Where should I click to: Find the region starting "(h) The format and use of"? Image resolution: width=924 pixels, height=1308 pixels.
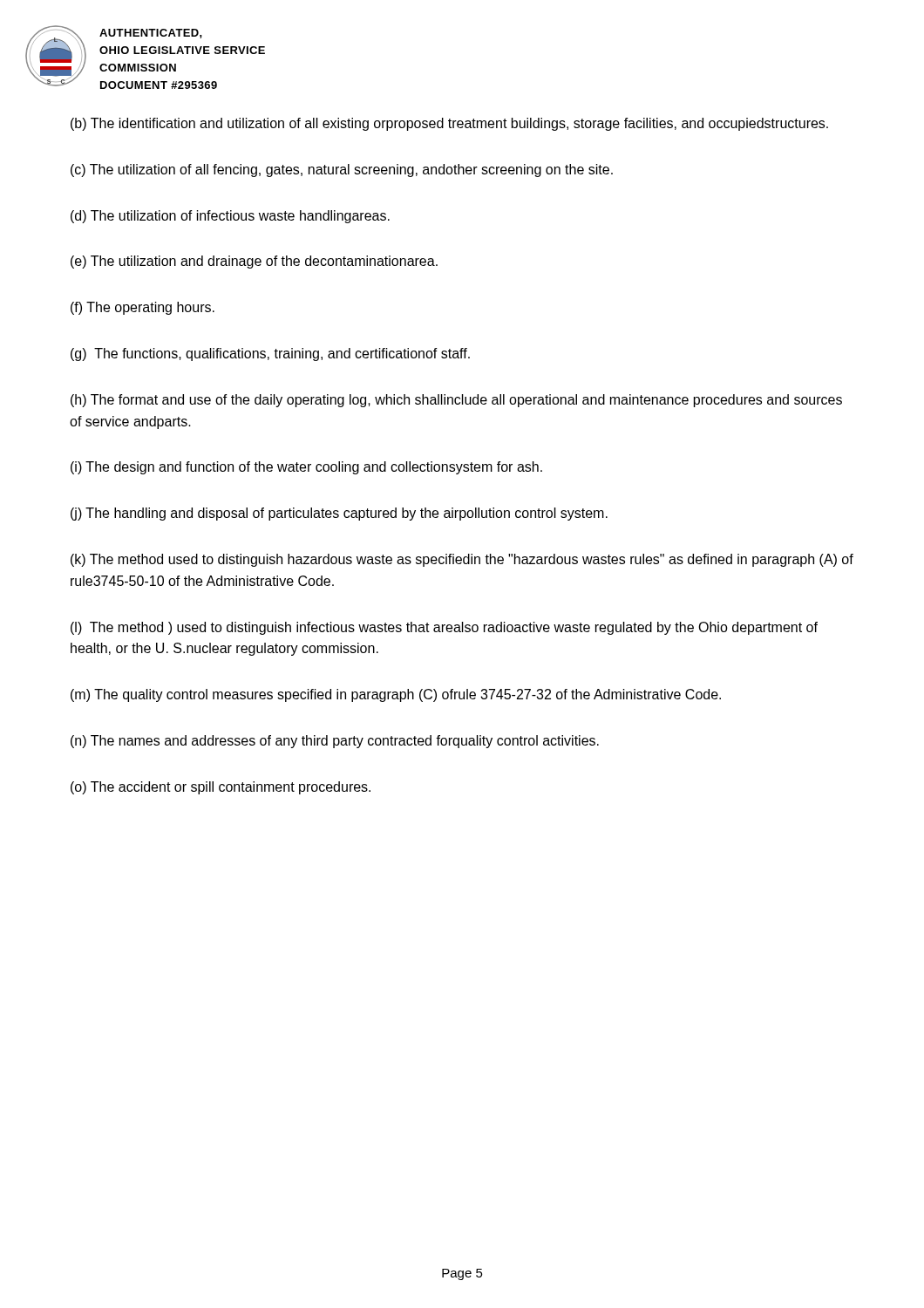(456, 410)
